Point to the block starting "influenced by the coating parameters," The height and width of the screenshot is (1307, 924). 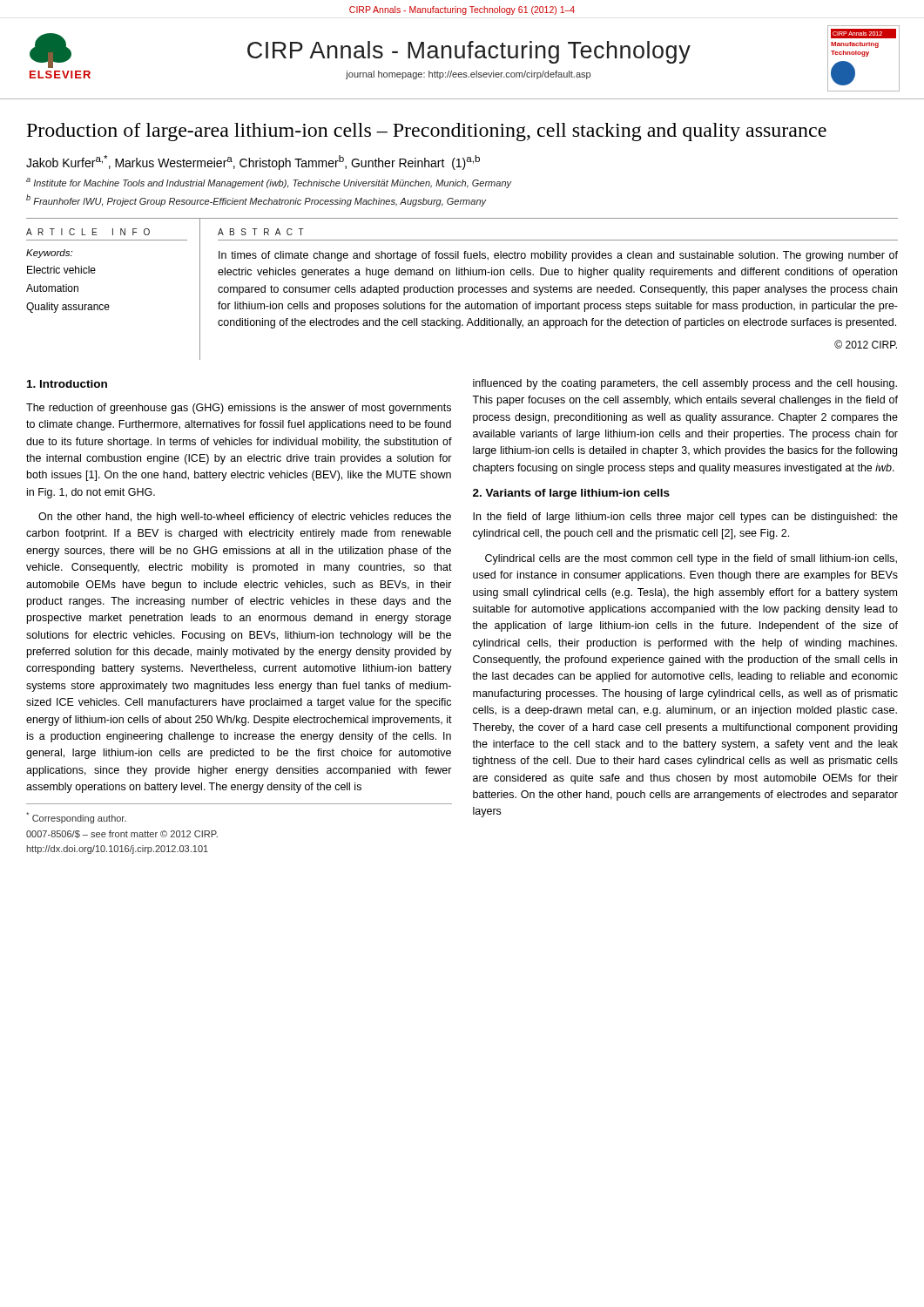685,425
